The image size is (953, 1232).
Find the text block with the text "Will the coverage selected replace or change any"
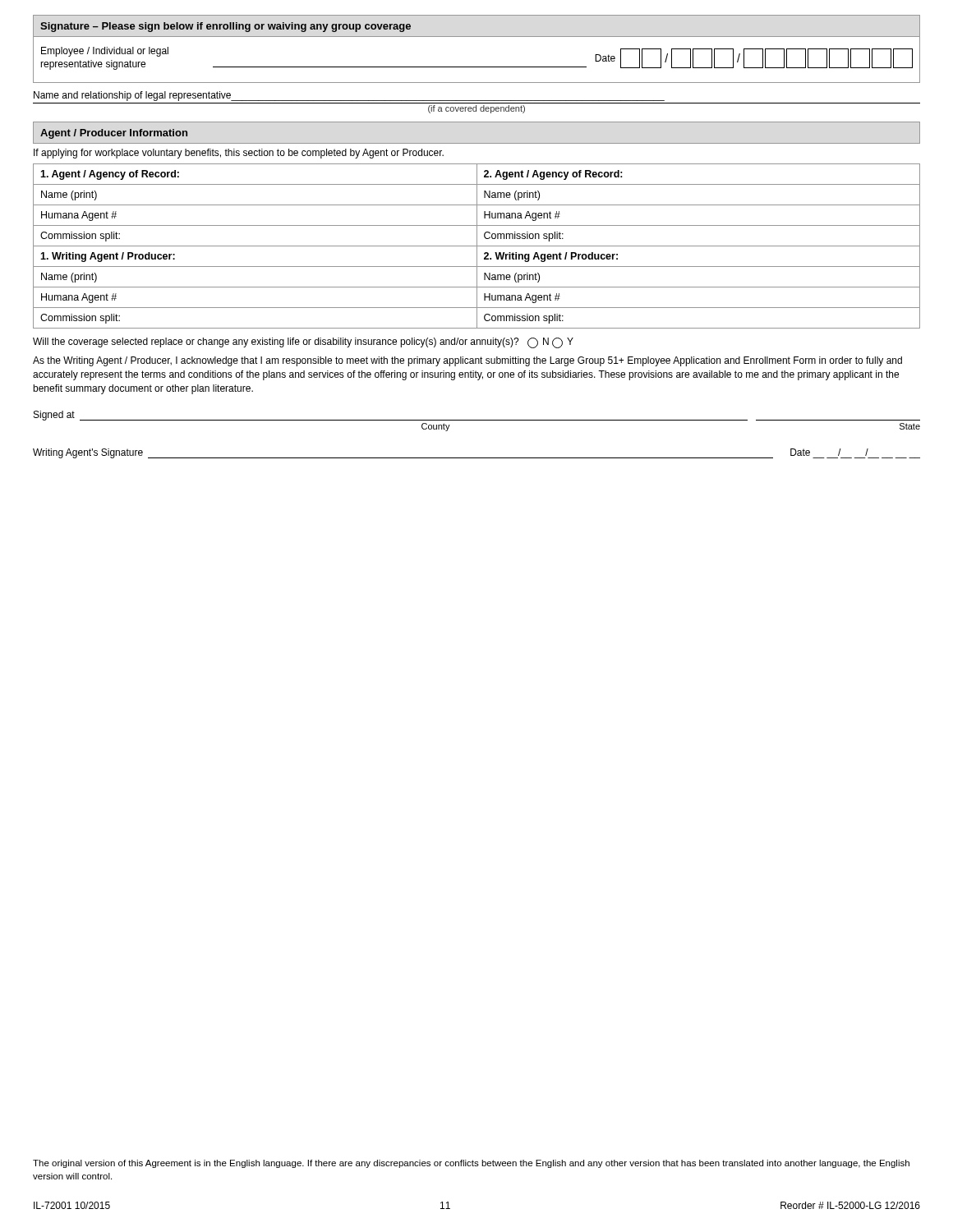tap(303, 342)
